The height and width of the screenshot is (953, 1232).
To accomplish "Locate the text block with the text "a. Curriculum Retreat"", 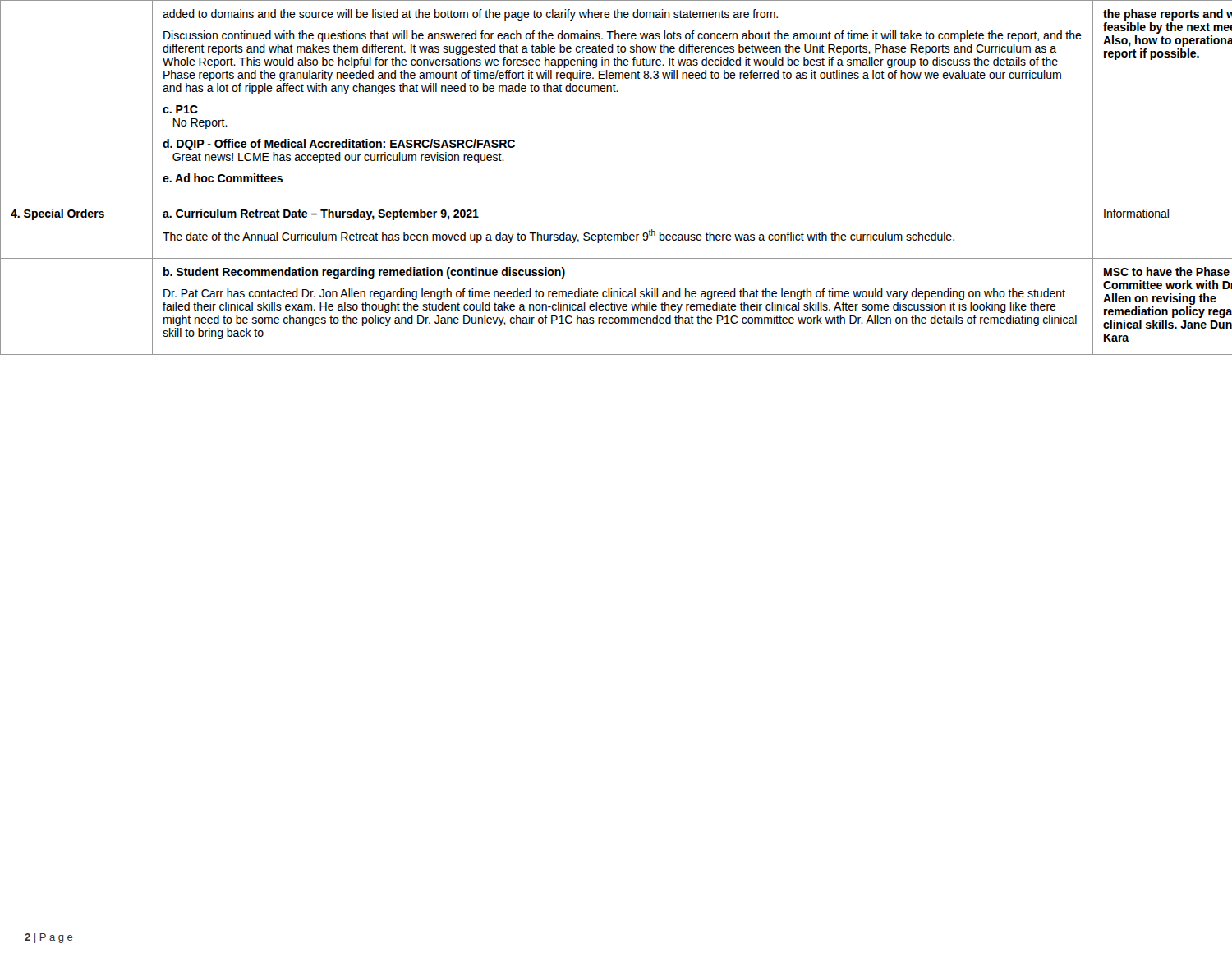I will (623, 225).
